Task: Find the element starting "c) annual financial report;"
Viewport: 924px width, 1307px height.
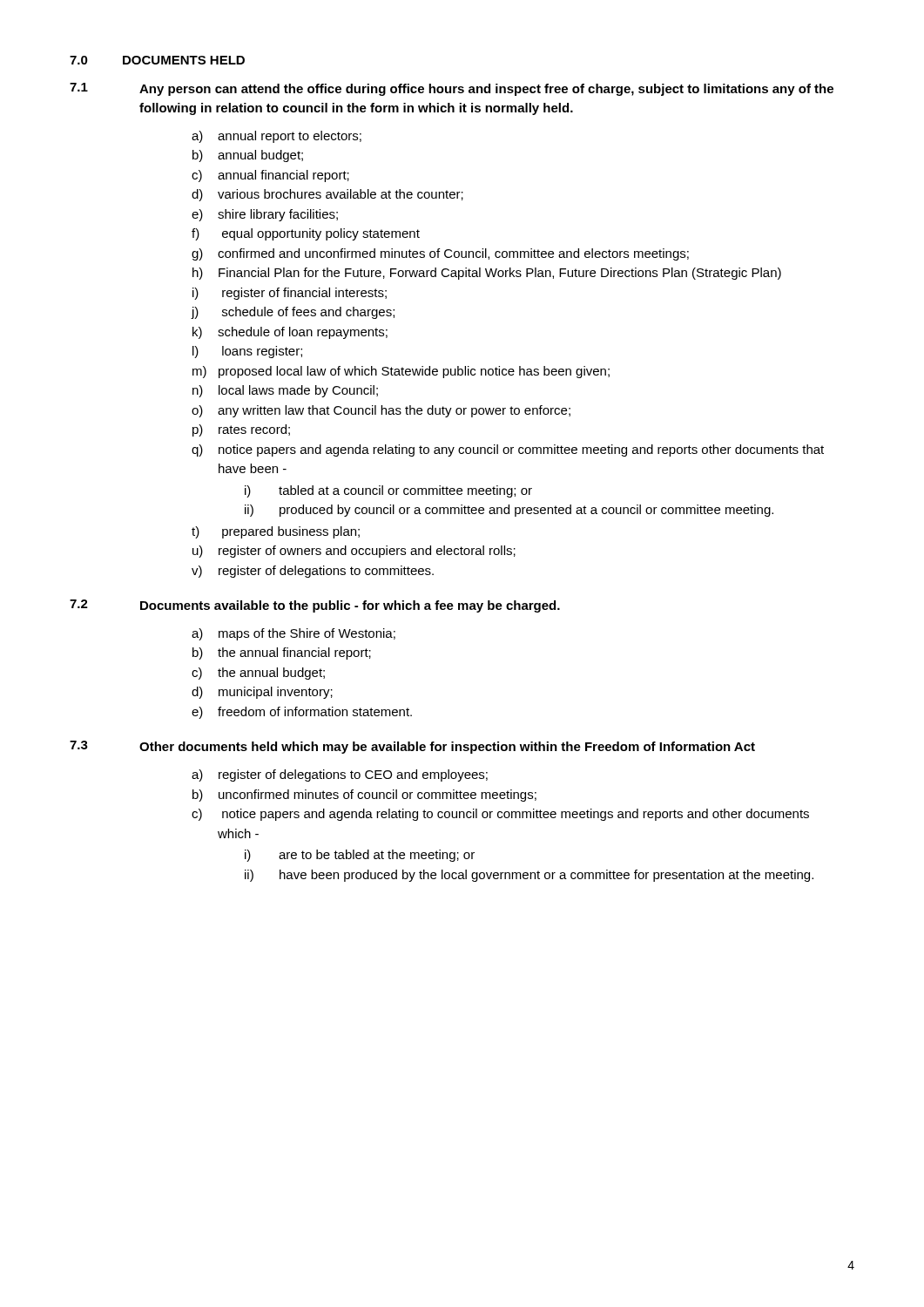Action: [270, 176]
